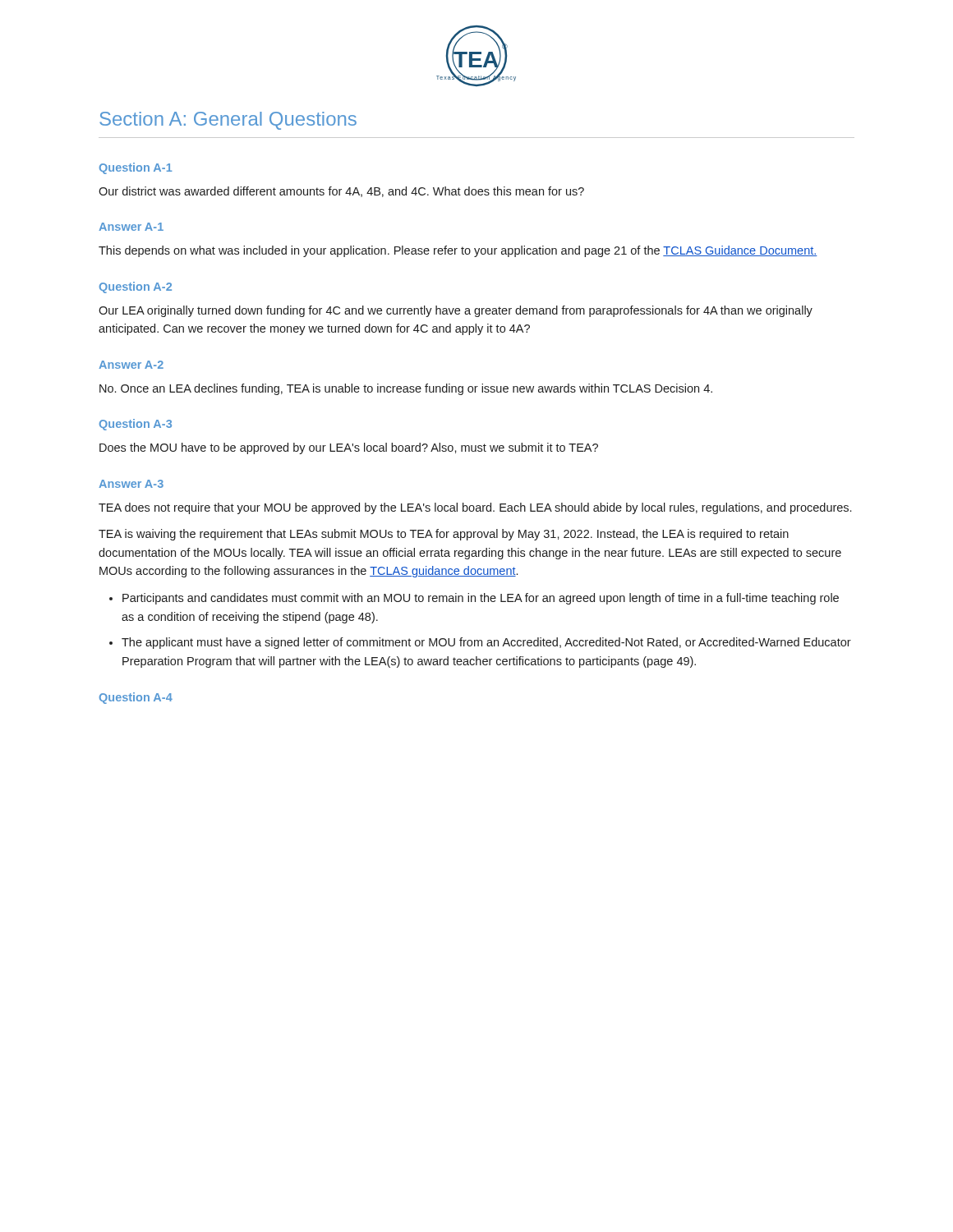Viewport: 953px width, 1232px height.
Task: Click on the block starting "Our LEA originally turned down"
Action: [x=455, y=320]
